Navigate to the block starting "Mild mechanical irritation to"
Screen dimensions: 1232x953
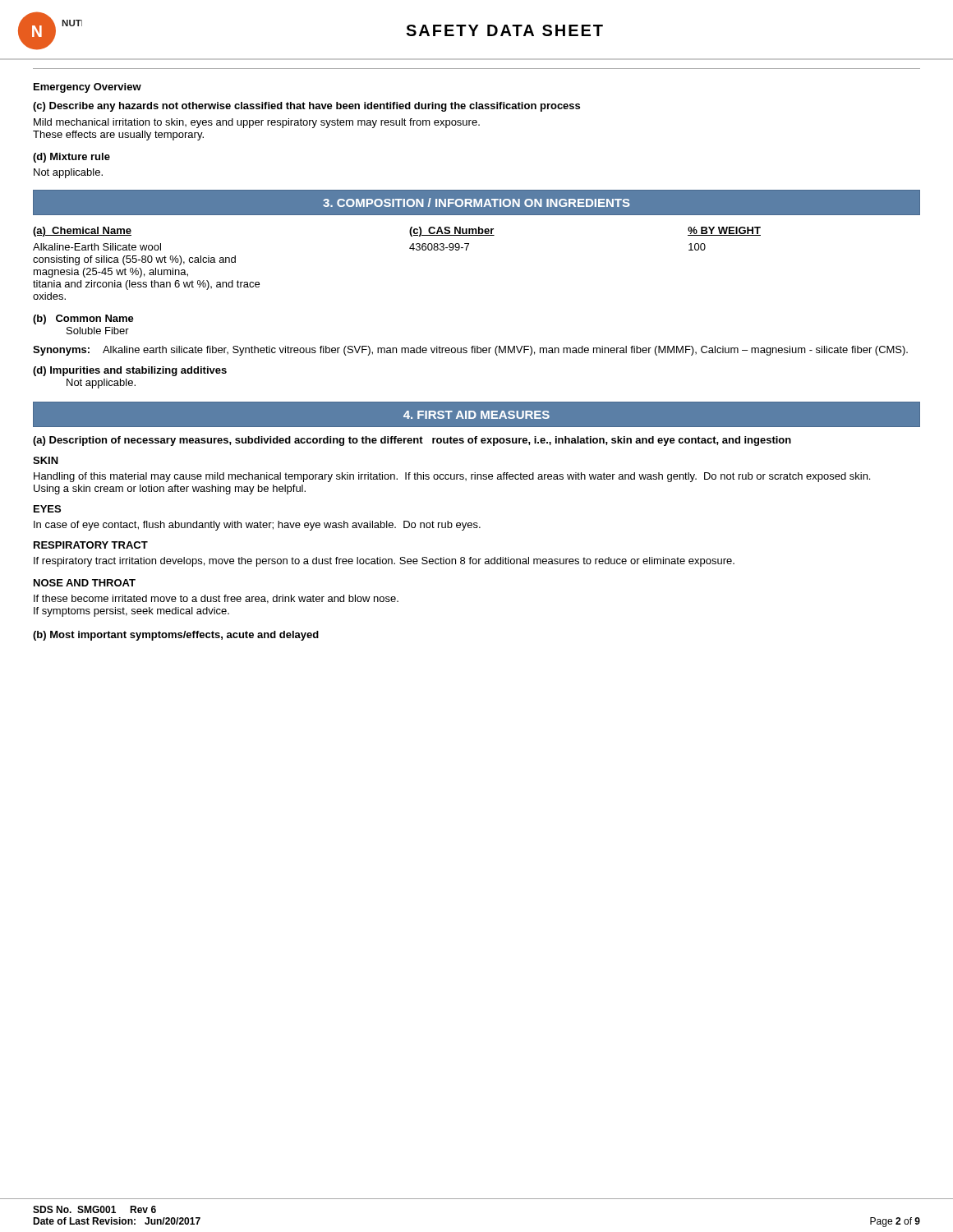coord(257,128)
